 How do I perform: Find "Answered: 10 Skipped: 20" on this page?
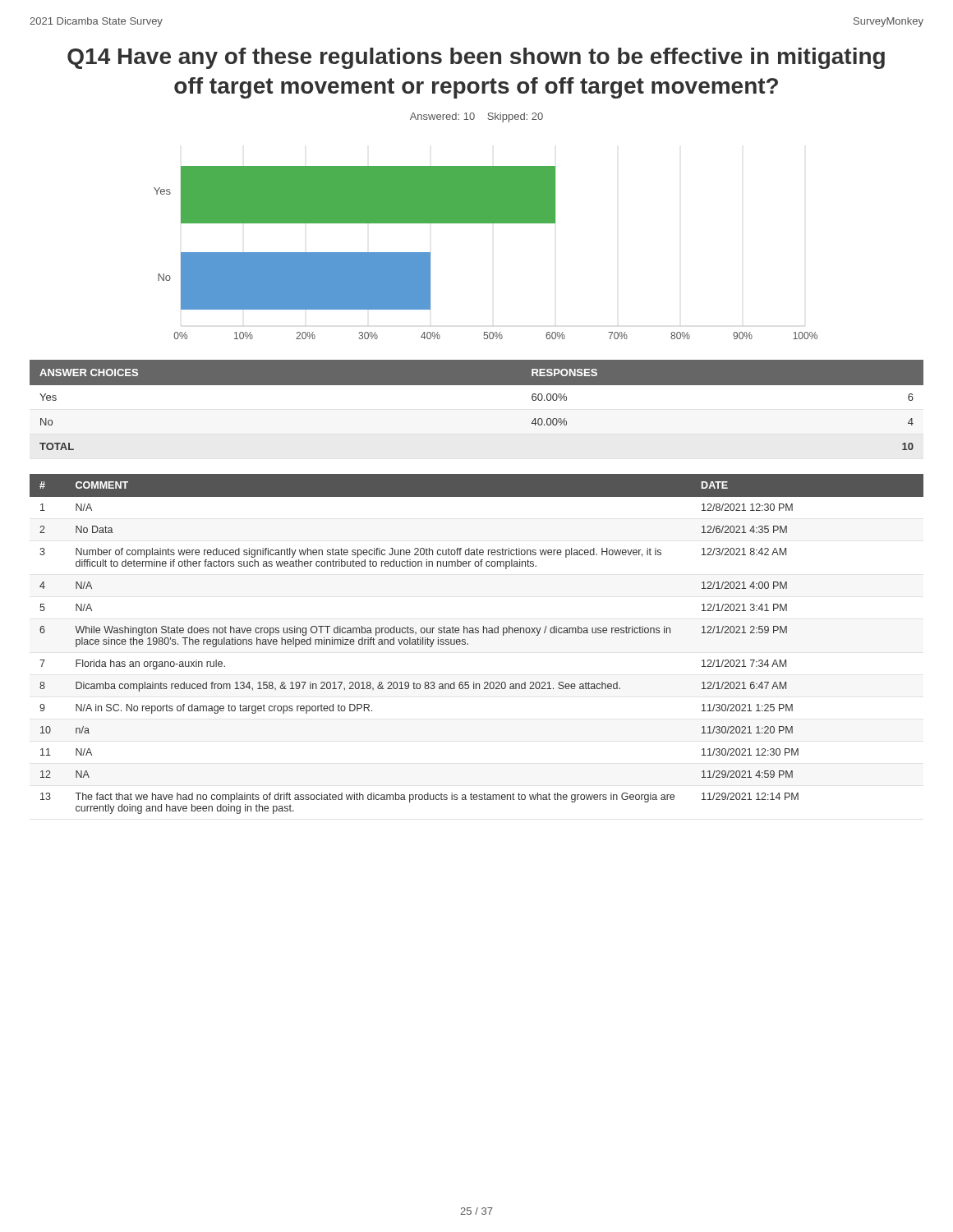[x=476, y=116]
